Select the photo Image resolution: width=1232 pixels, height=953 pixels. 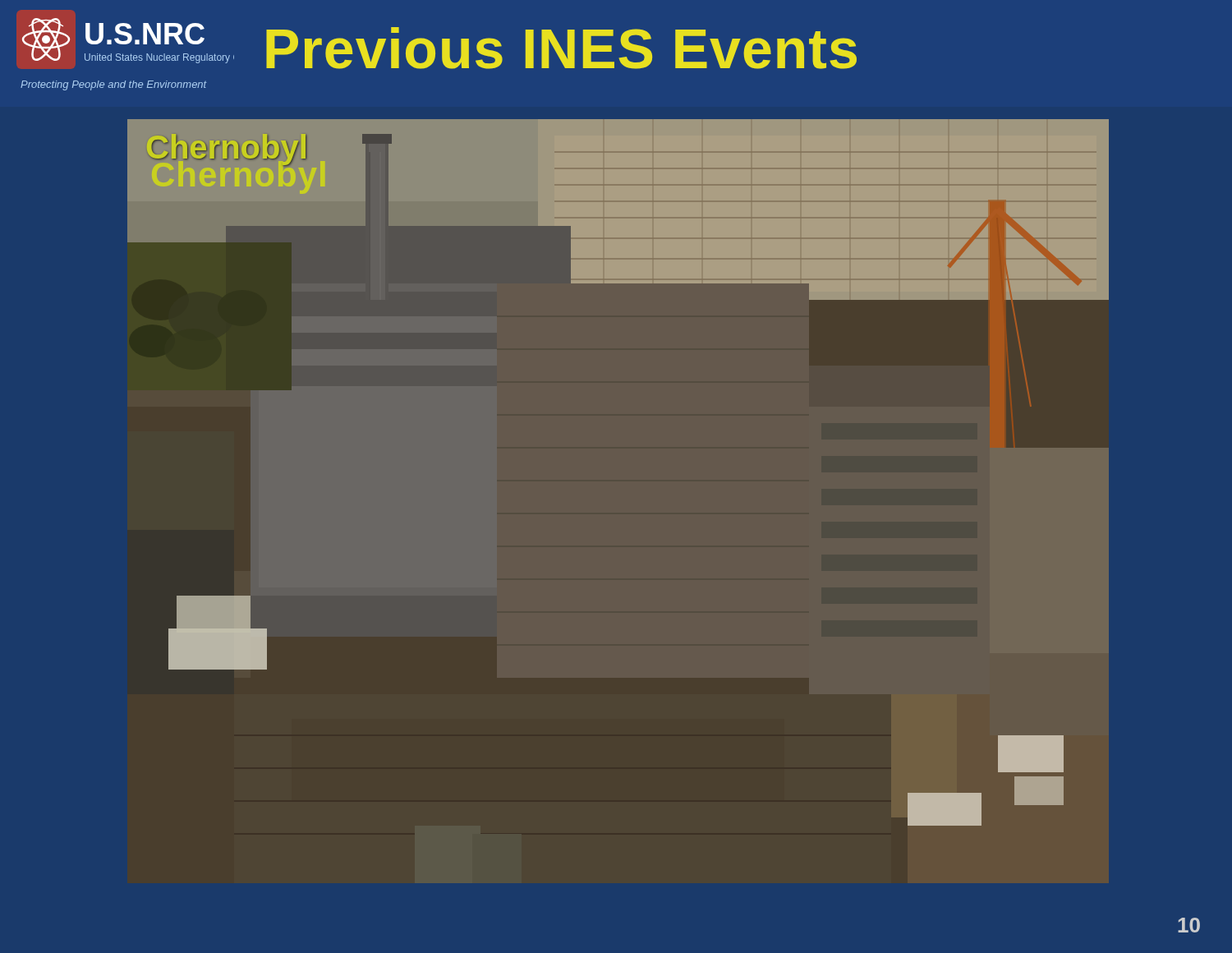tap(618, 501)
